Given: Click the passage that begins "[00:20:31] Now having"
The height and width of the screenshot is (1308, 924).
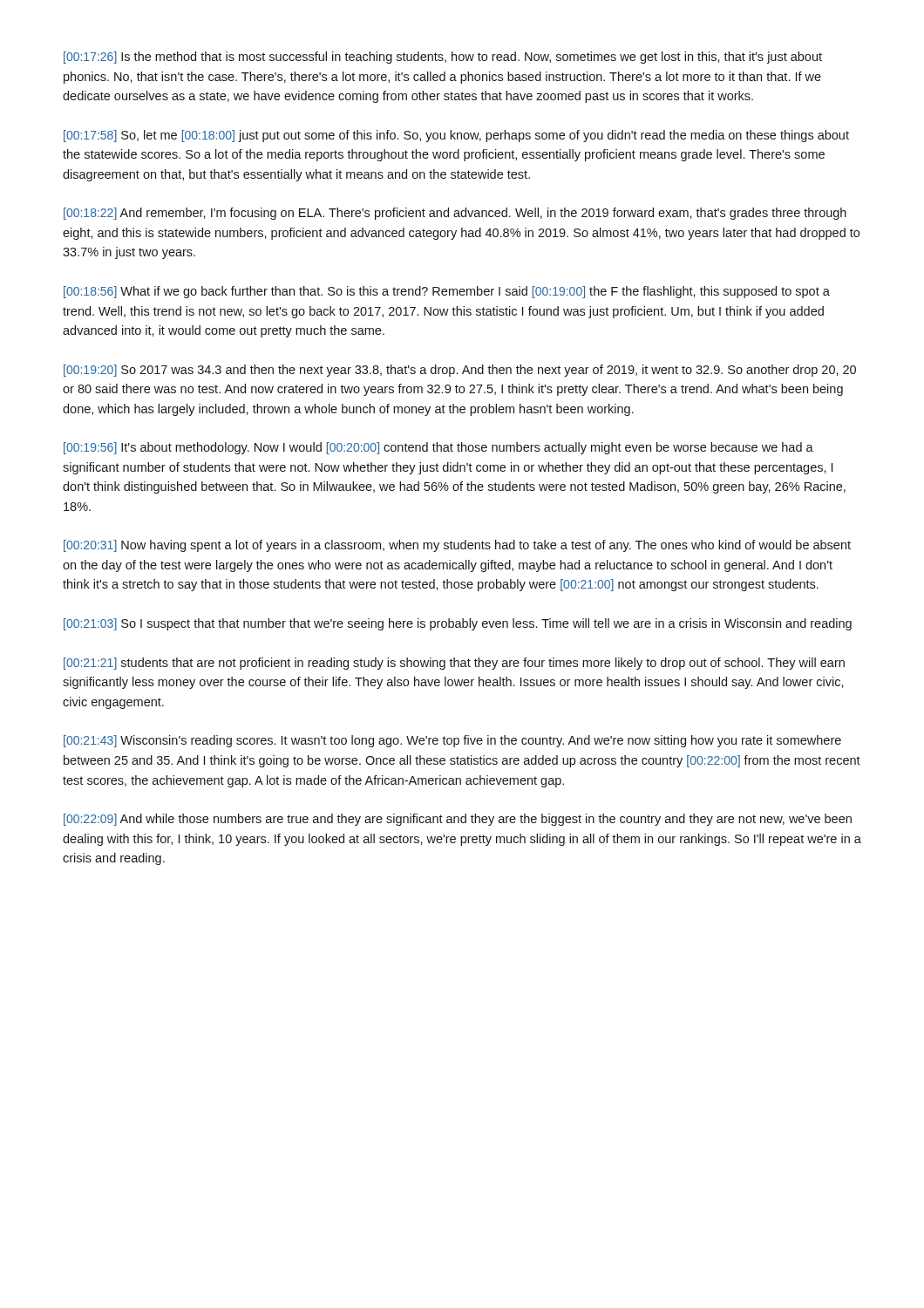Looking at the screenshot, I should tap(457, 565).
